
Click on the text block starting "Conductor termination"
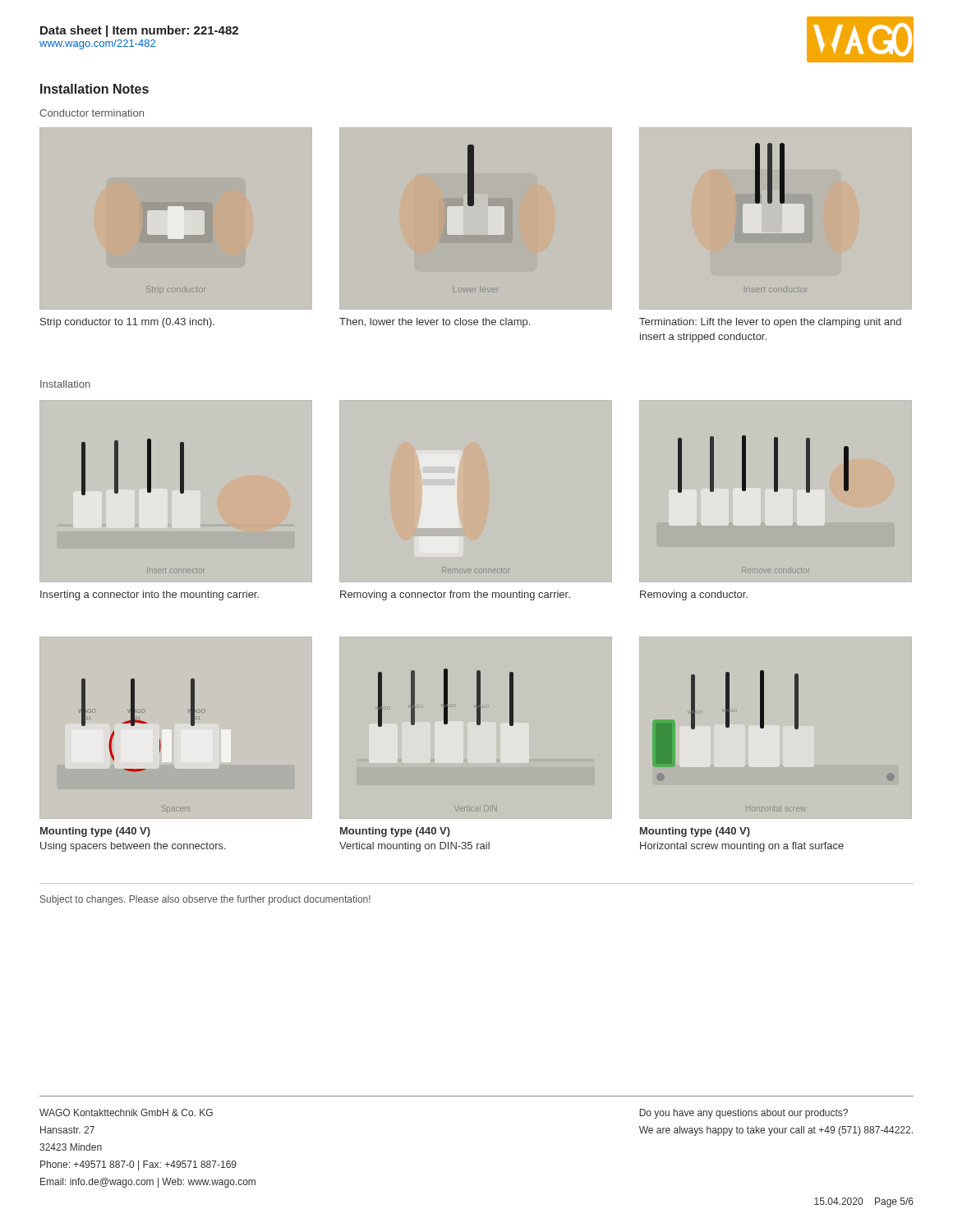point(92,113)
